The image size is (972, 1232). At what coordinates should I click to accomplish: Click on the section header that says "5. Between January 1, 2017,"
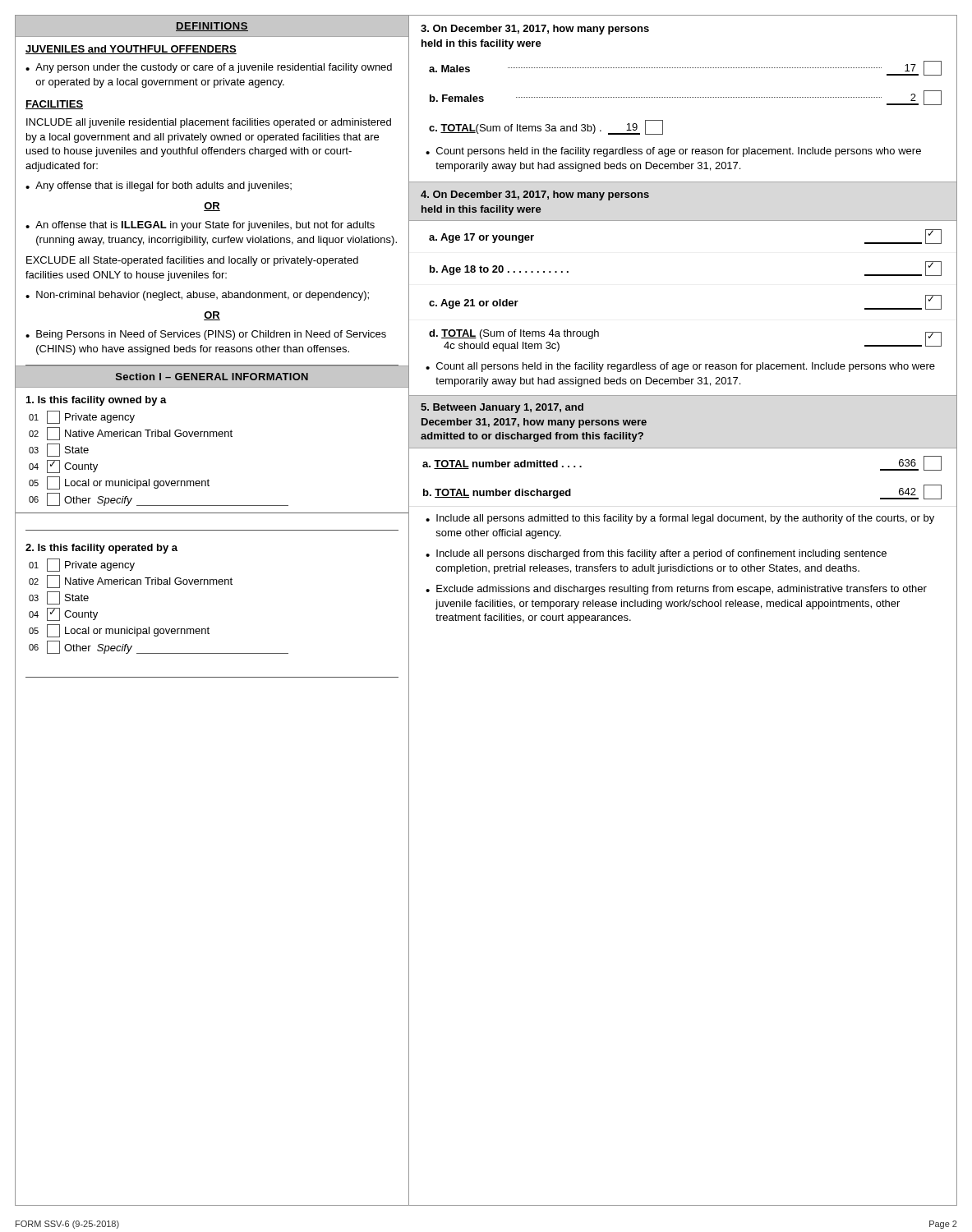click(x=534, y=422)
